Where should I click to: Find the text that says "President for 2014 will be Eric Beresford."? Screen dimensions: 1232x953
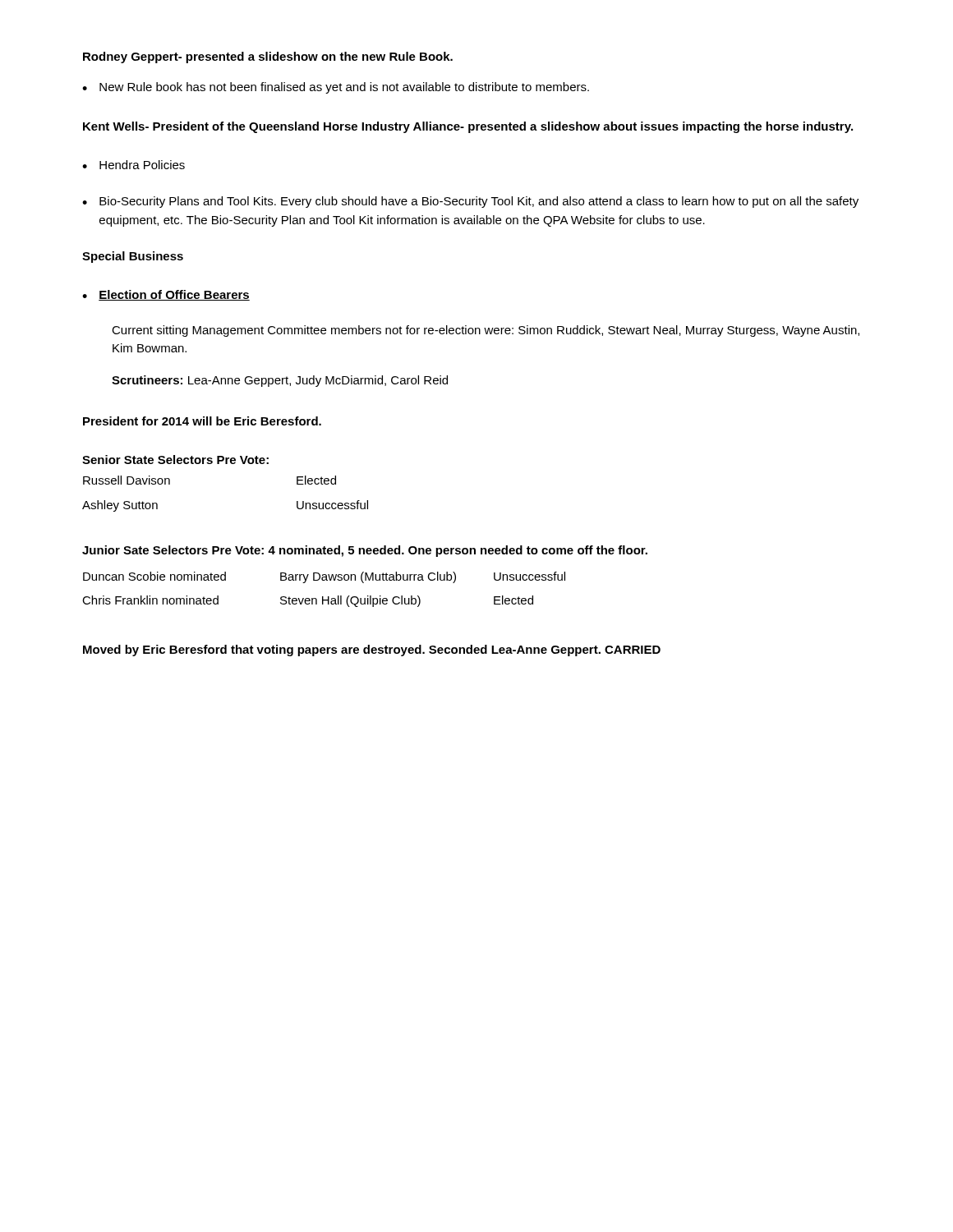click(202, 421)
